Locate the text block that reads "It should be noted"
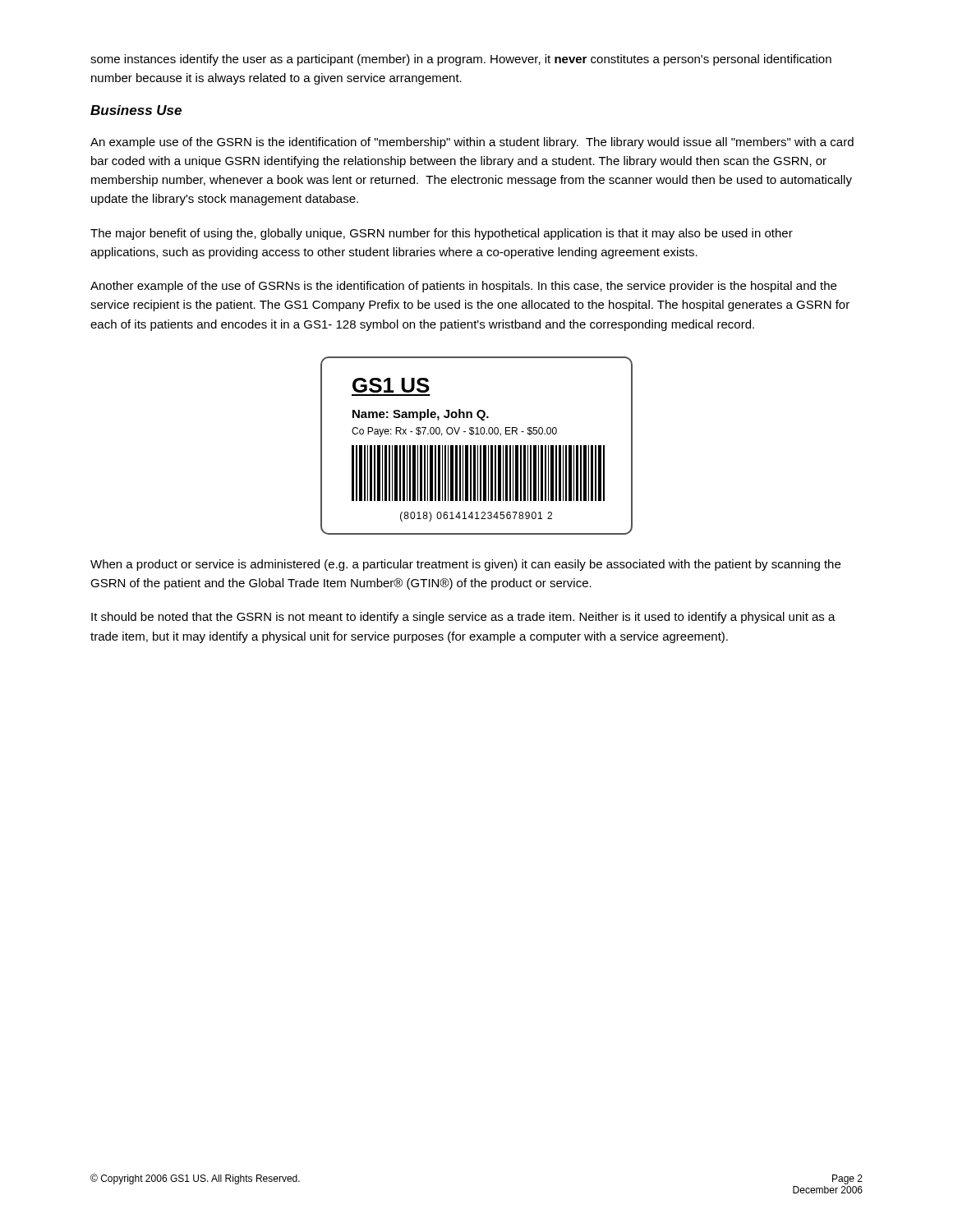Image resolution: width=953 pixels, height=1232 pixels. (x=463, y=626)
